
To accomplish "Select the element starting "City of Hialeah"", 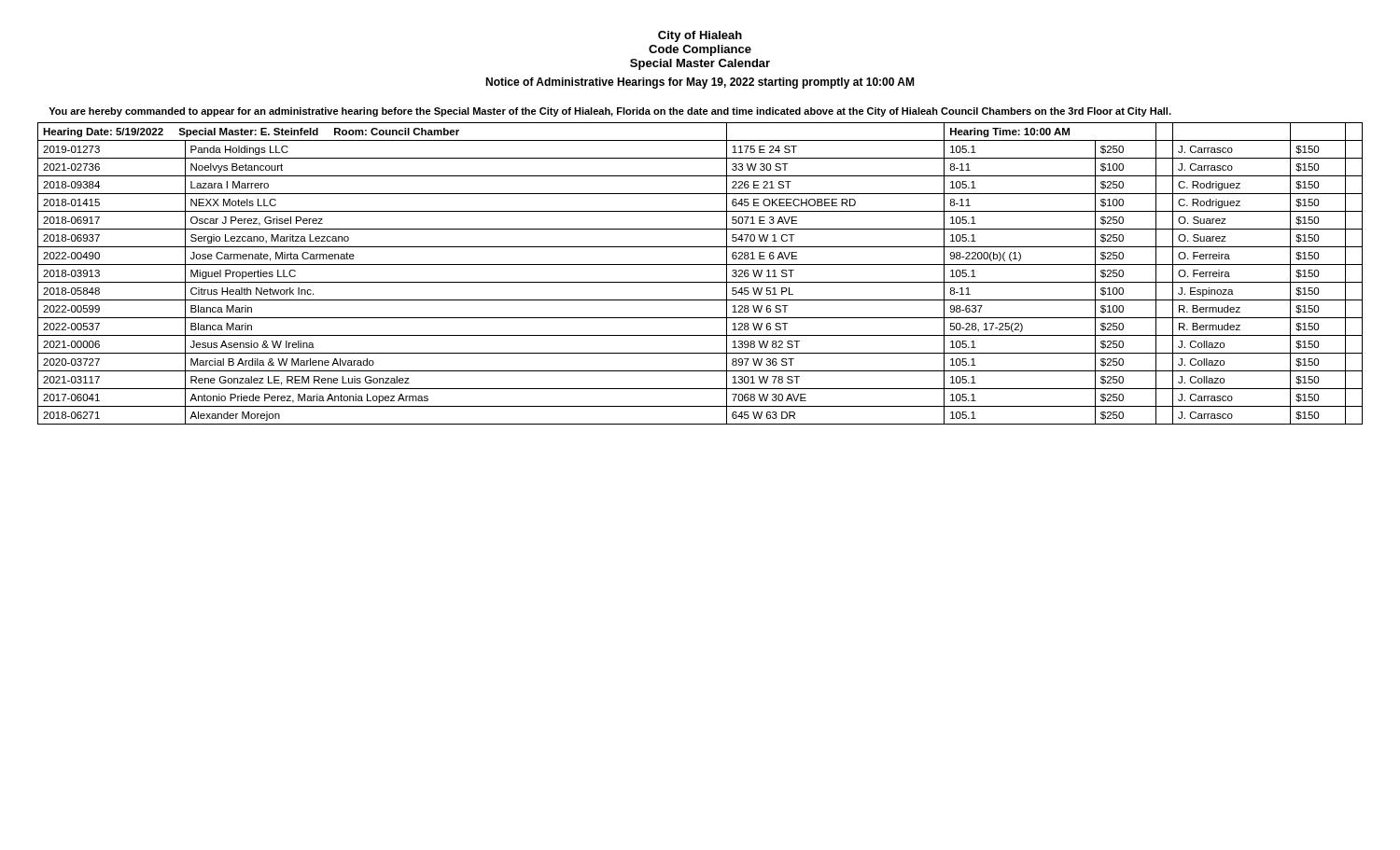I will tap(700, 49).
